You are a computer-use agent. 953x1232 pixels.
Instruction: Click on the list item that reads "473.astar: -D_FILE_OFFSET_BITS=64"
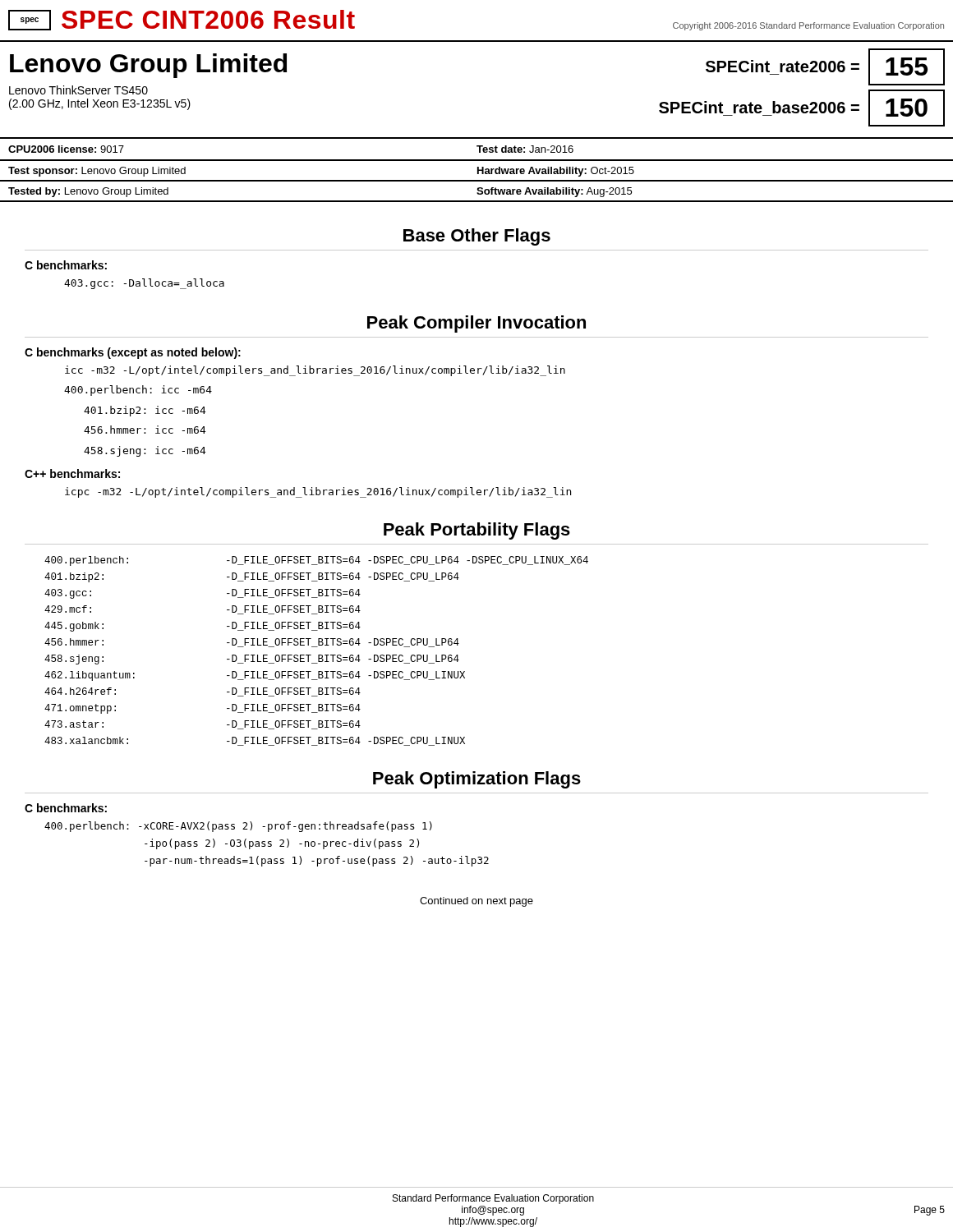(x=72, y=725)
